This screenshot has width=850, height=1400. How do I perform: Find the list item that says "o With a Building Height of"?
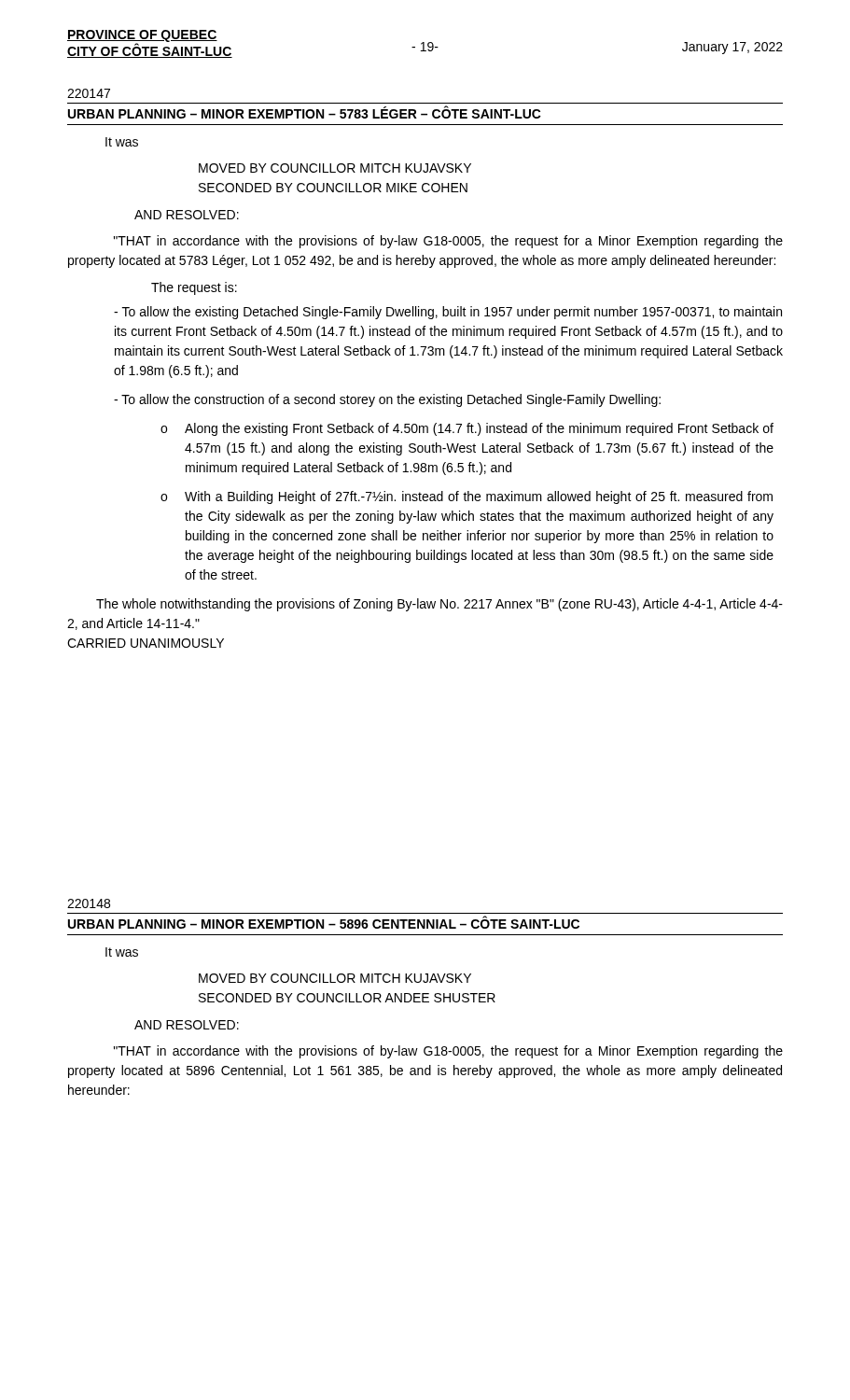pos(467,536)
